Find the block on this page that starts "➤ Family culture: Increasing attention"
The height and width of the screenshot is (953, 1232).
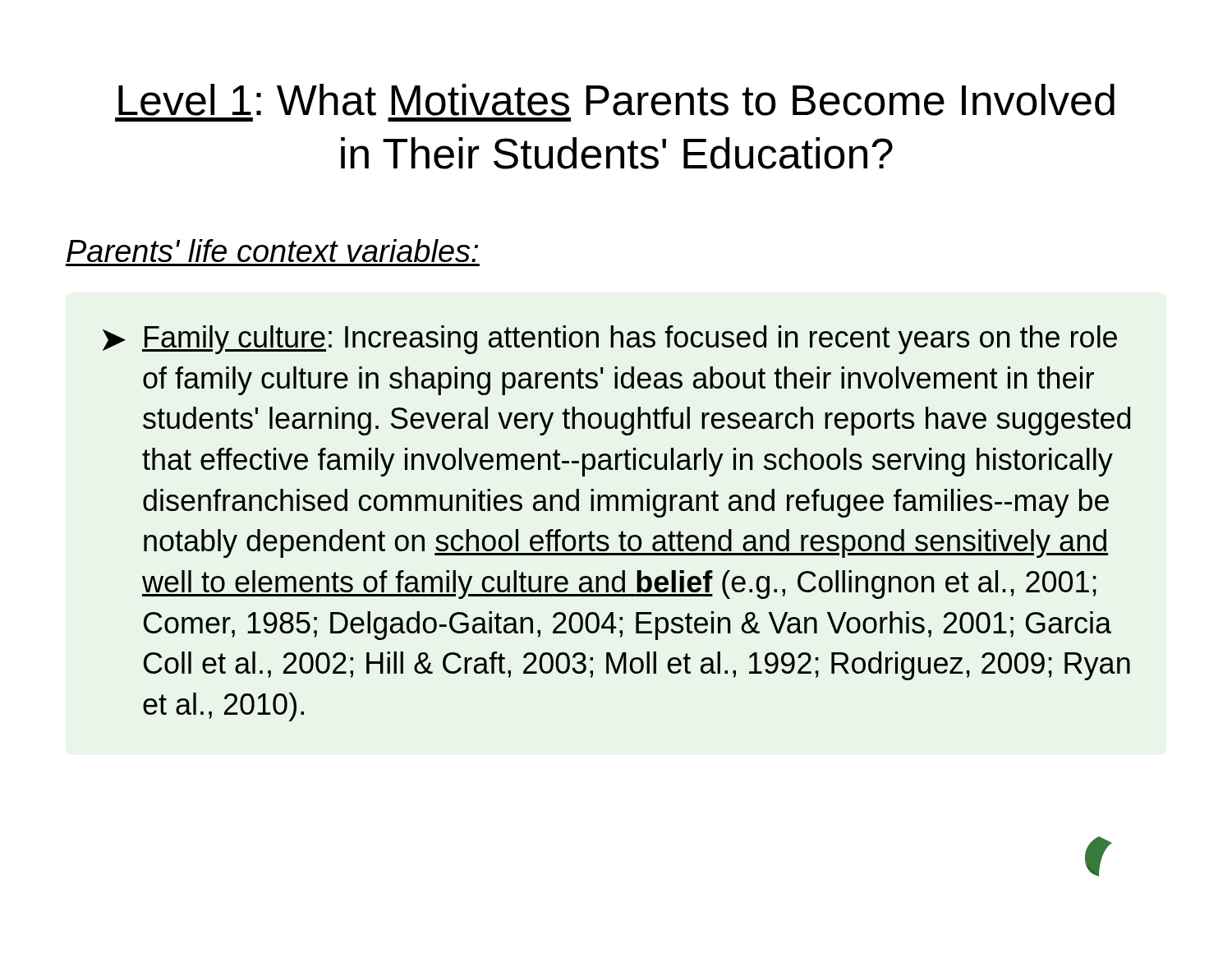pyautogui.click(x=616, y=524)
